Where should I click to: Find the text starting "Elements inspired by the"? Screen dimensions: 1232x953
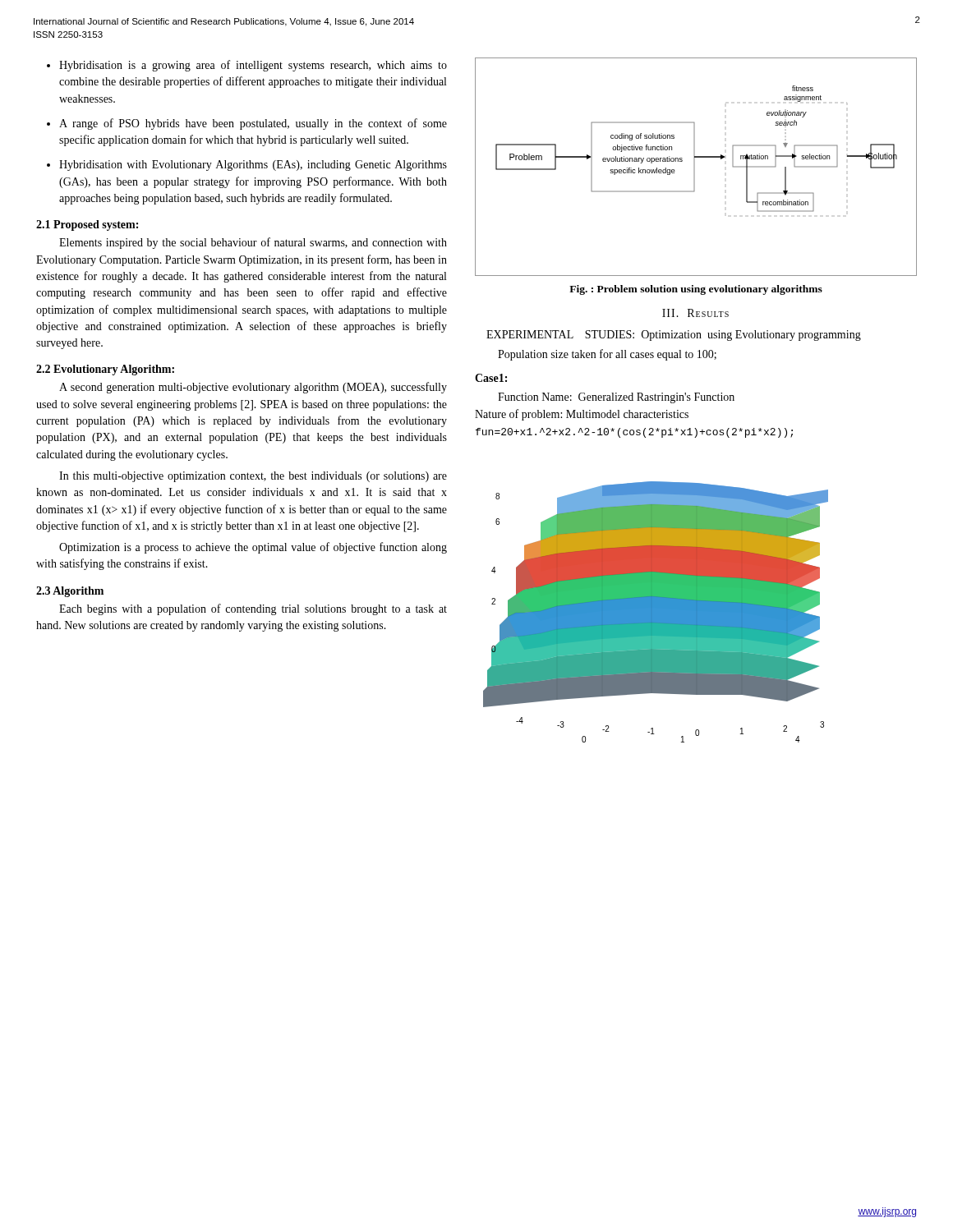click(242, 294)
